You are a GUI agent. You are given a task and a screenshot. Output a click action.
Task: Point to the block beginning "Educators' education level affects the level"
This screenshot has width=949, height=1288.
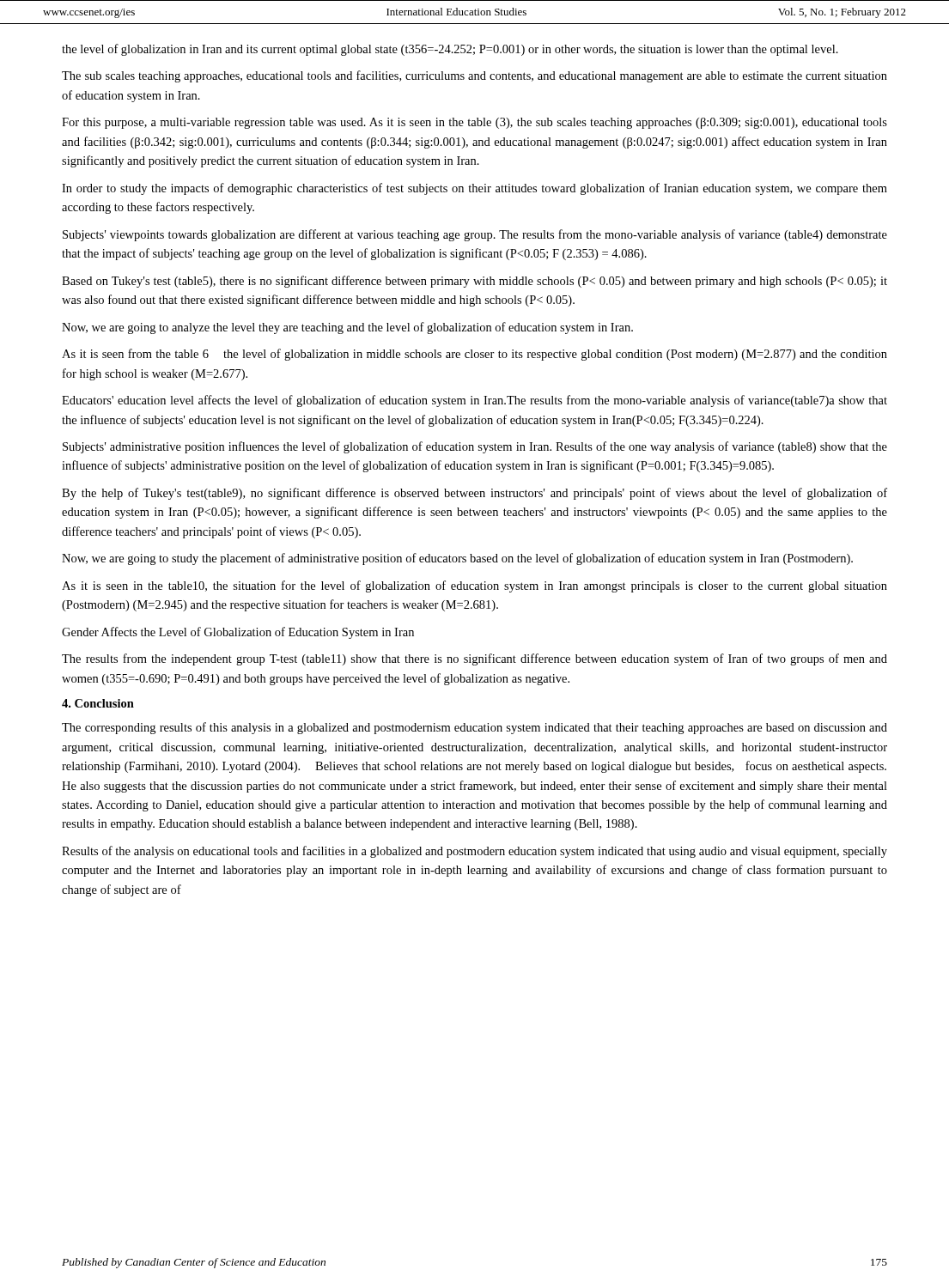click(474, 410)
